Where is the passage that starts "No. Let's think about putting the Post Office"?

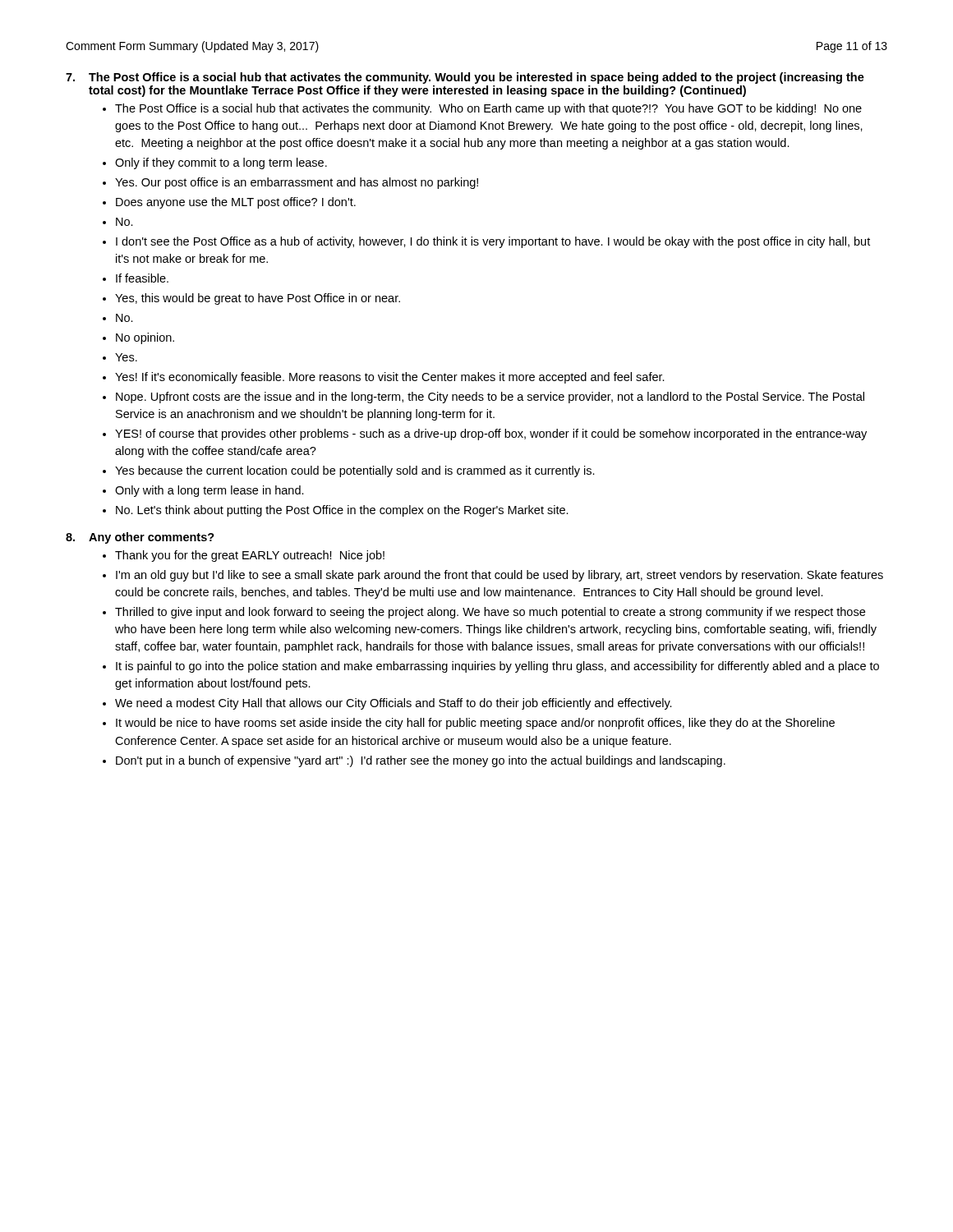342,510
